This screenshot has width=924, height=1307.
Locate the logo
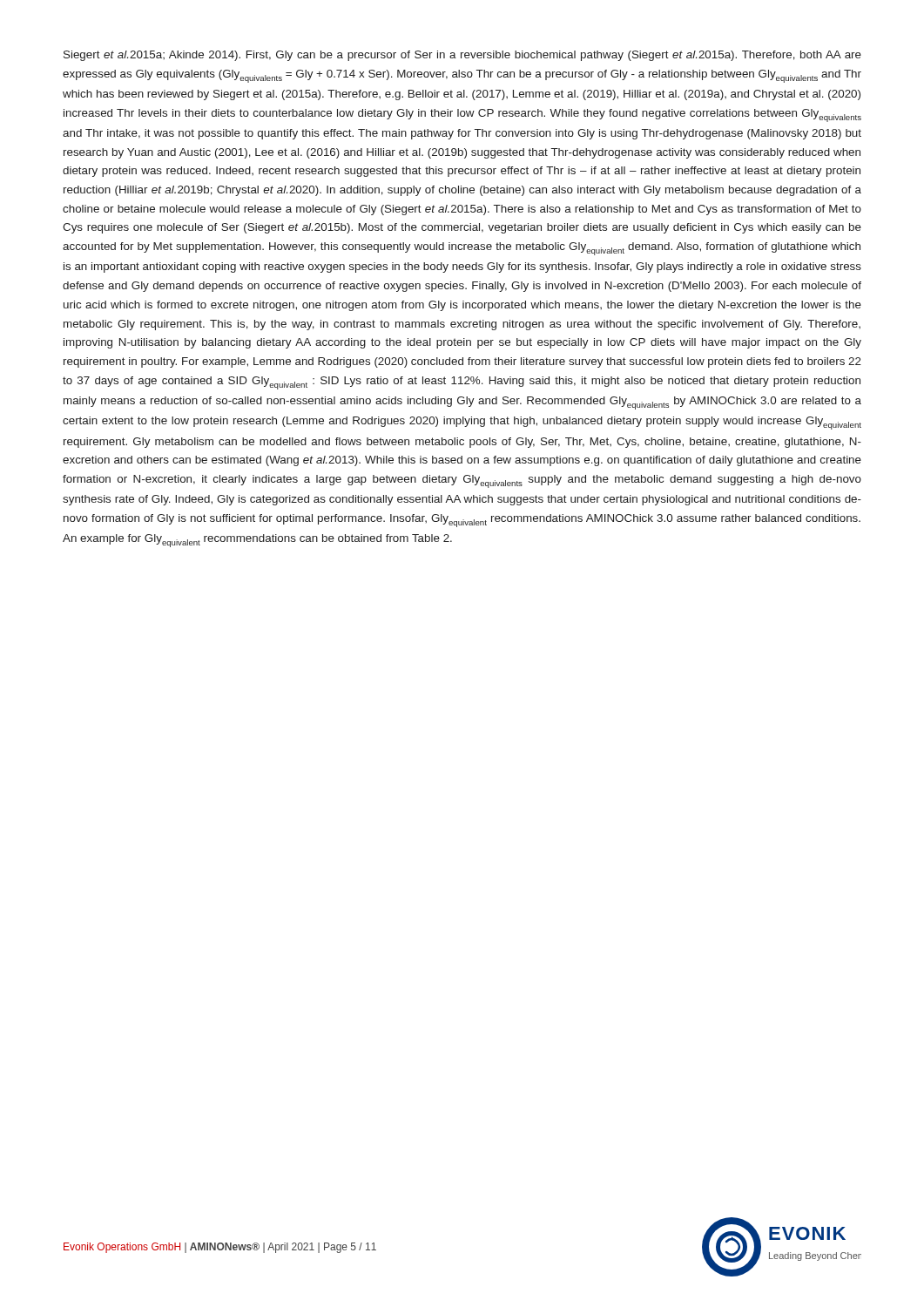tap(781, 1248)
